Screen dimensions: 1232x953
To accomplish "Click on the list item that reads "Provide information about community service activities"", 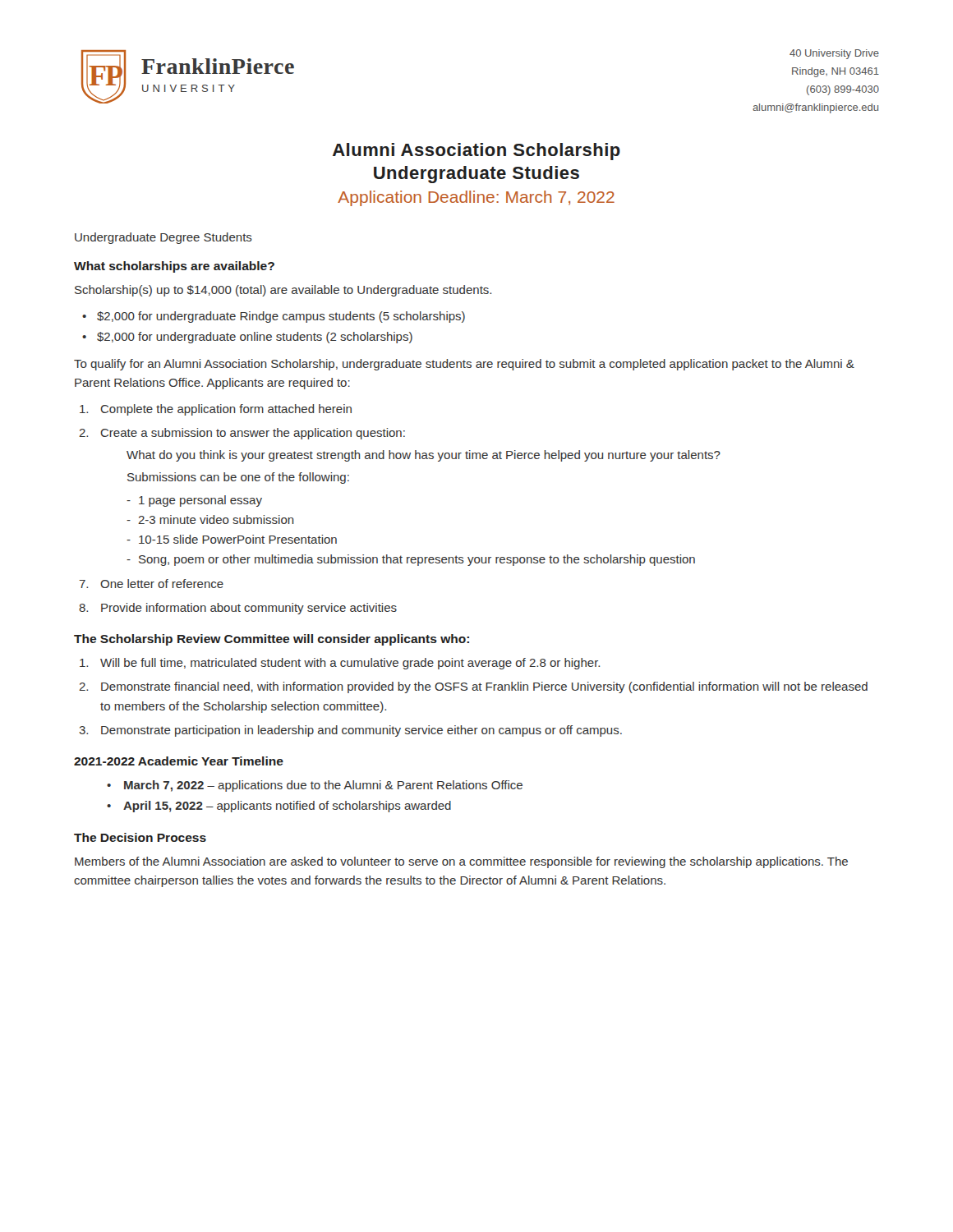I will pos(249,607).
